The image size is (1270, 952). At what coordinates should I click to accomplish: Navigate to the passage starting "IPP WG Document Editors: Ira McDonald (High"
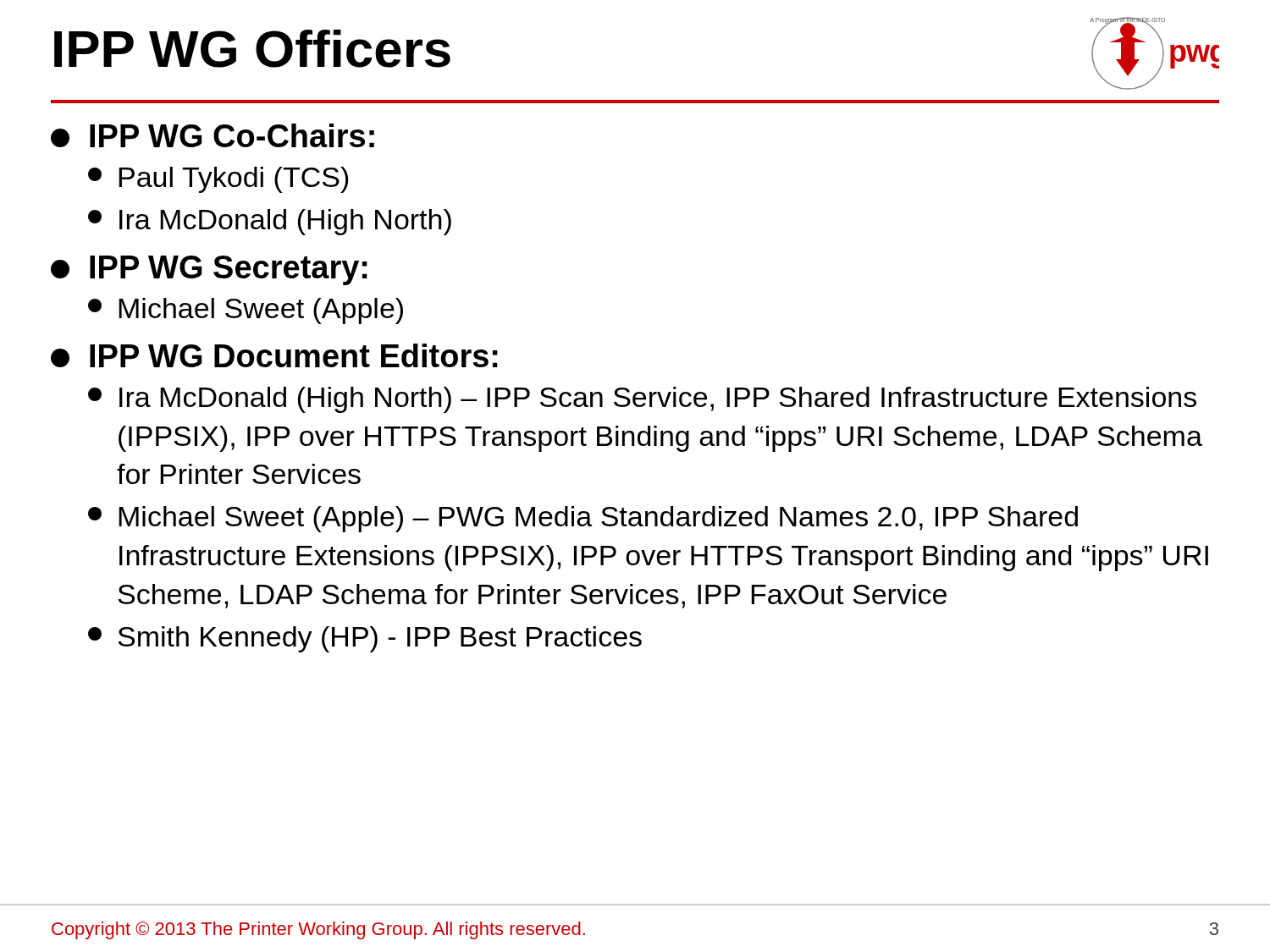click(635, 499)
